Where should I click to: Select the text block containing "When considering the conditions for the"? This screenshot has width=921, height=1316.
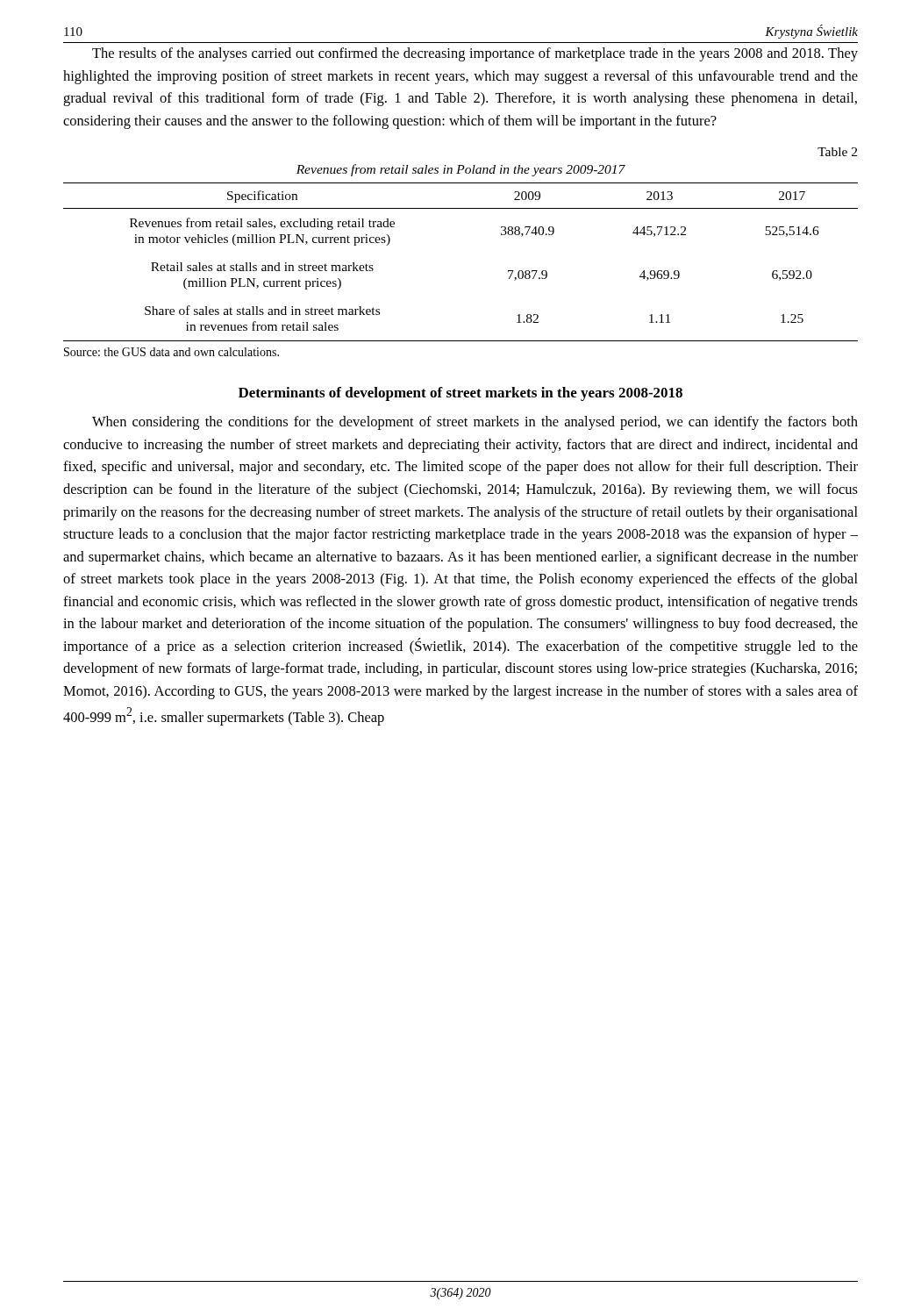(460, 569)
